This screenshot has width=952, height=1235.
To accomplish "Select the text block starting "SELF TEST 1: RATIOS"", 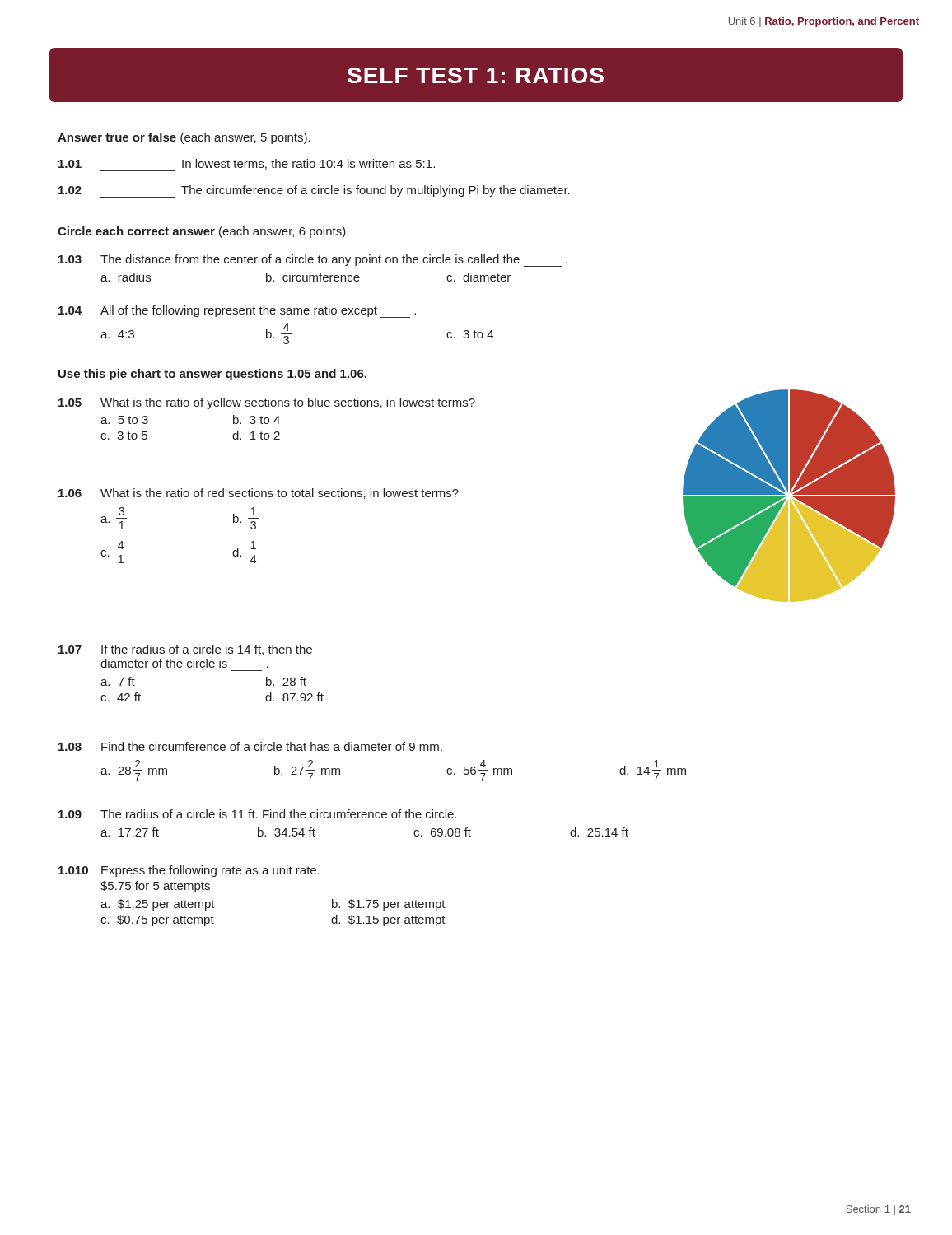I will point(476,75).
